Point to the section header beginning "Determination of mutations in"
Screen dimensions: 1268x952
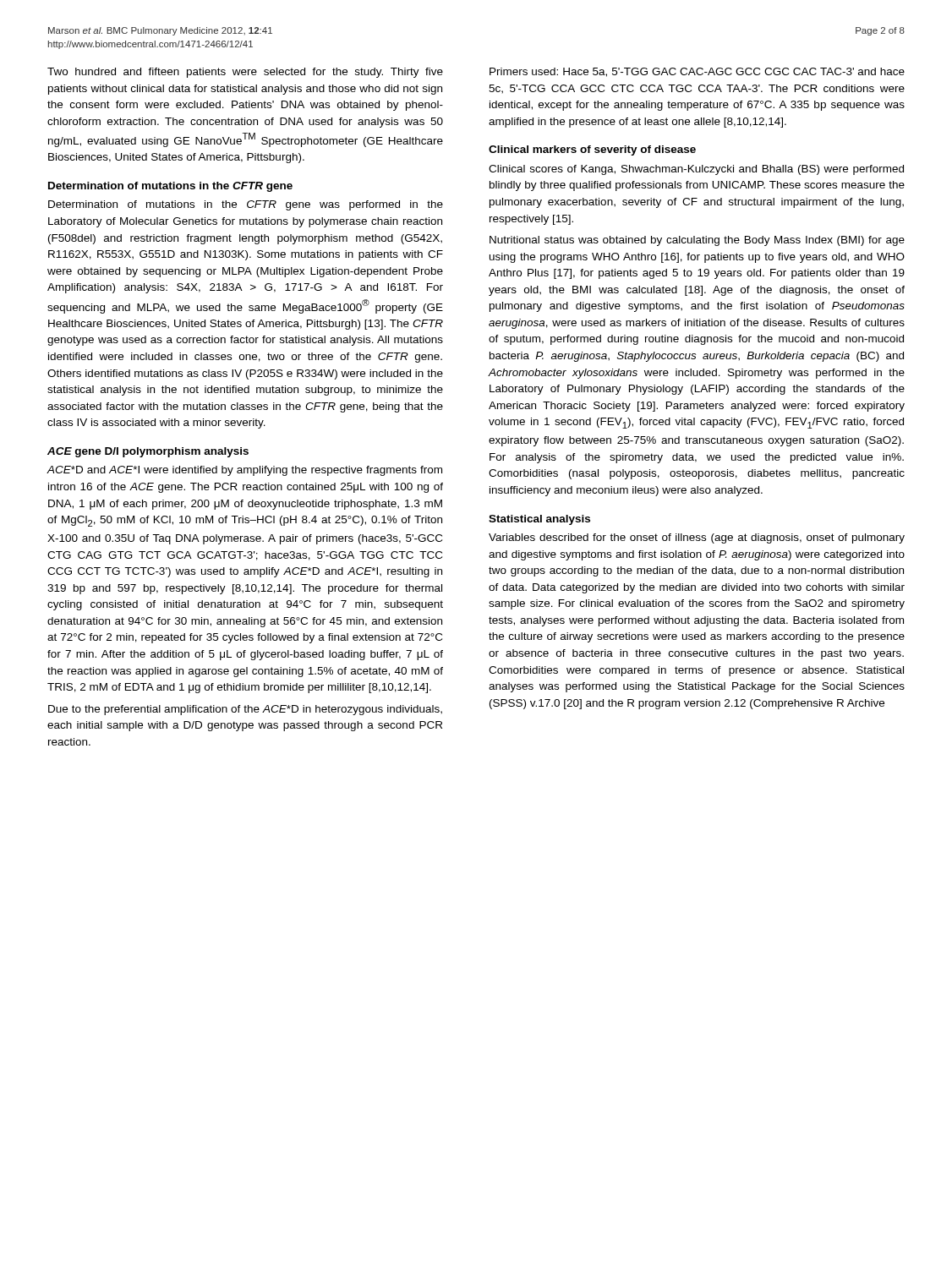170,185
